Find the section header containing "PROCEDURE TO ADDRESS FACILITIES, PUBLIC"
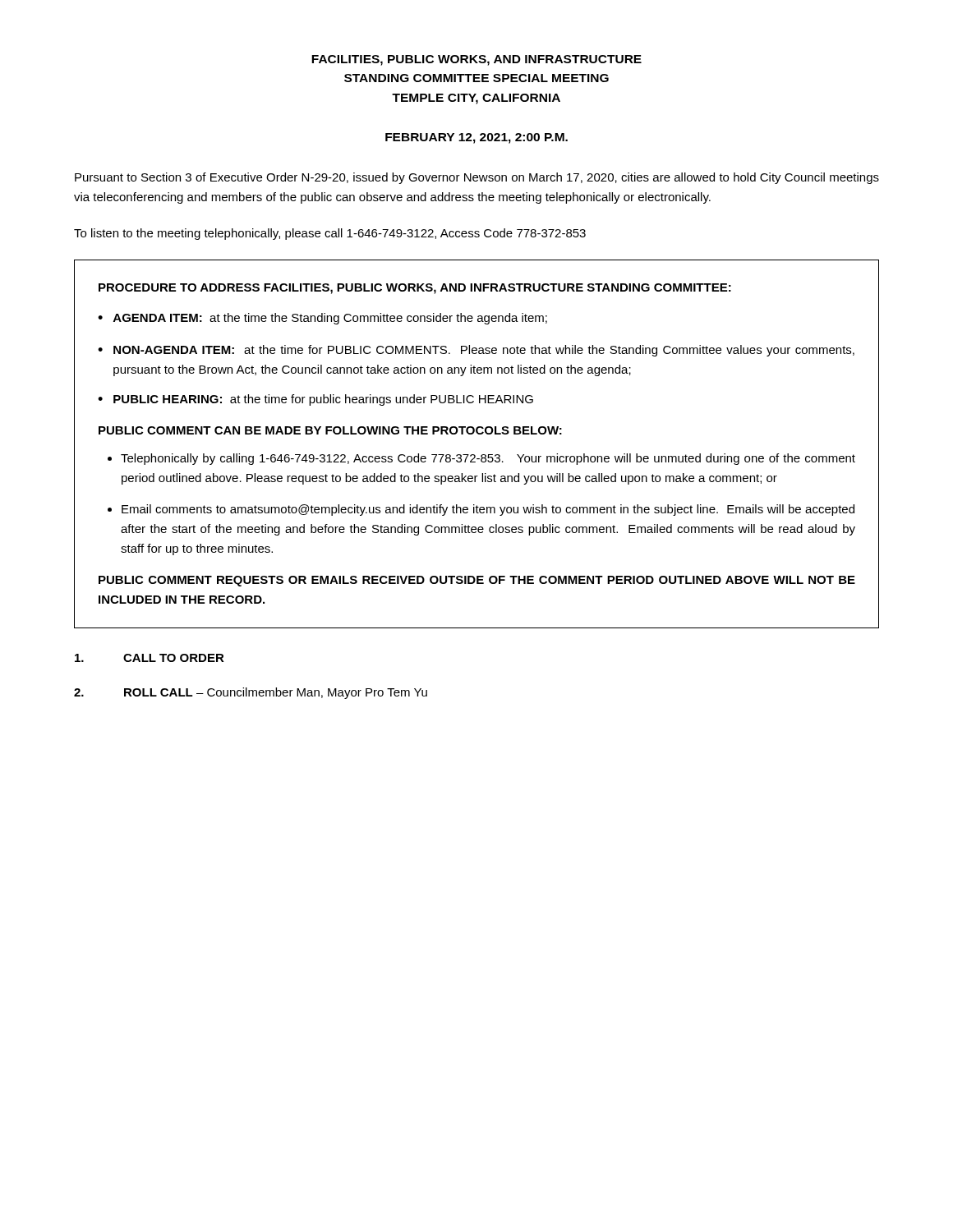 (415, 287)
